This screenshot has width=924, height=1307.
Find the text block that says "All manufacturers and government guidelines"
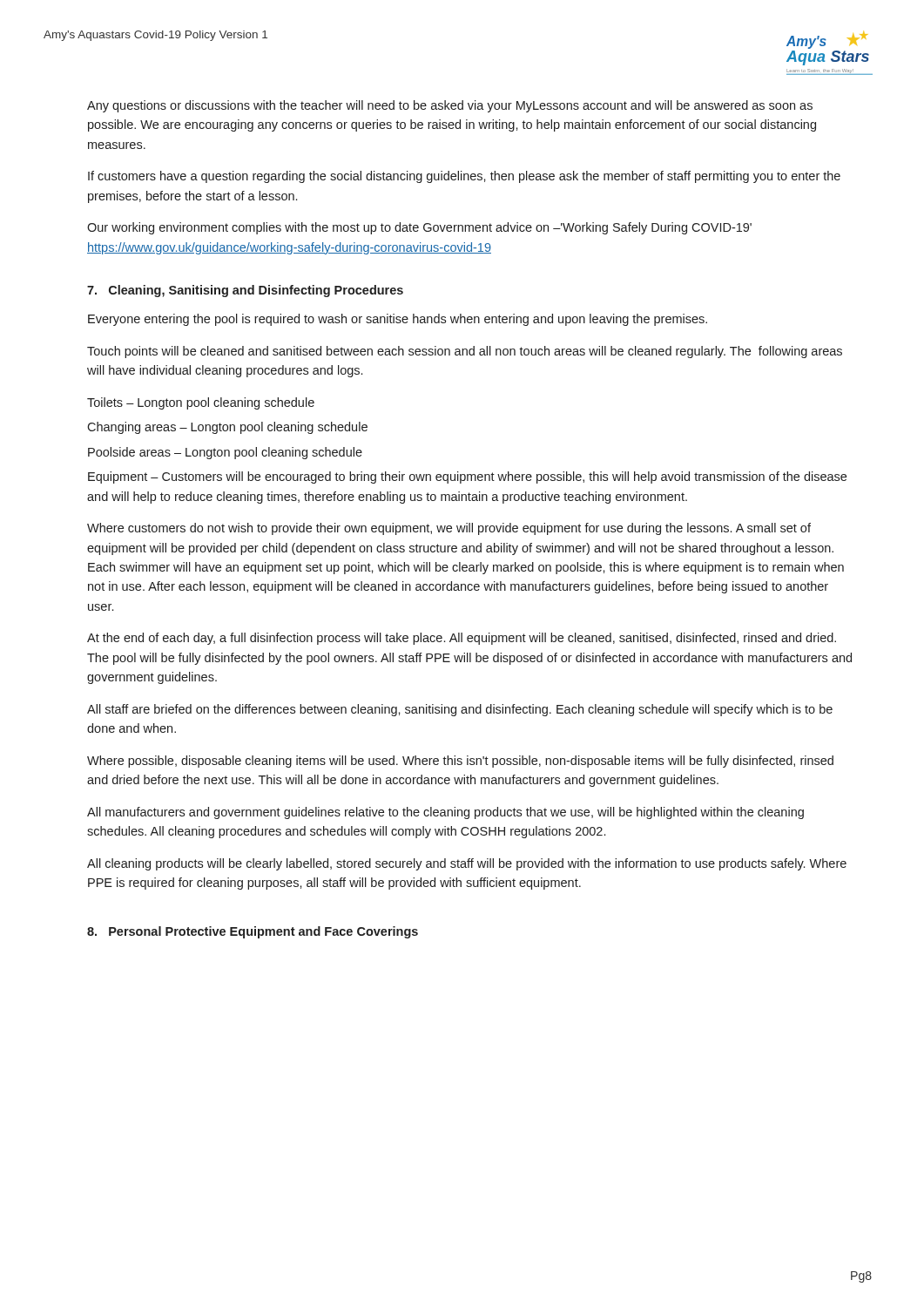click(x=446, y=822)
